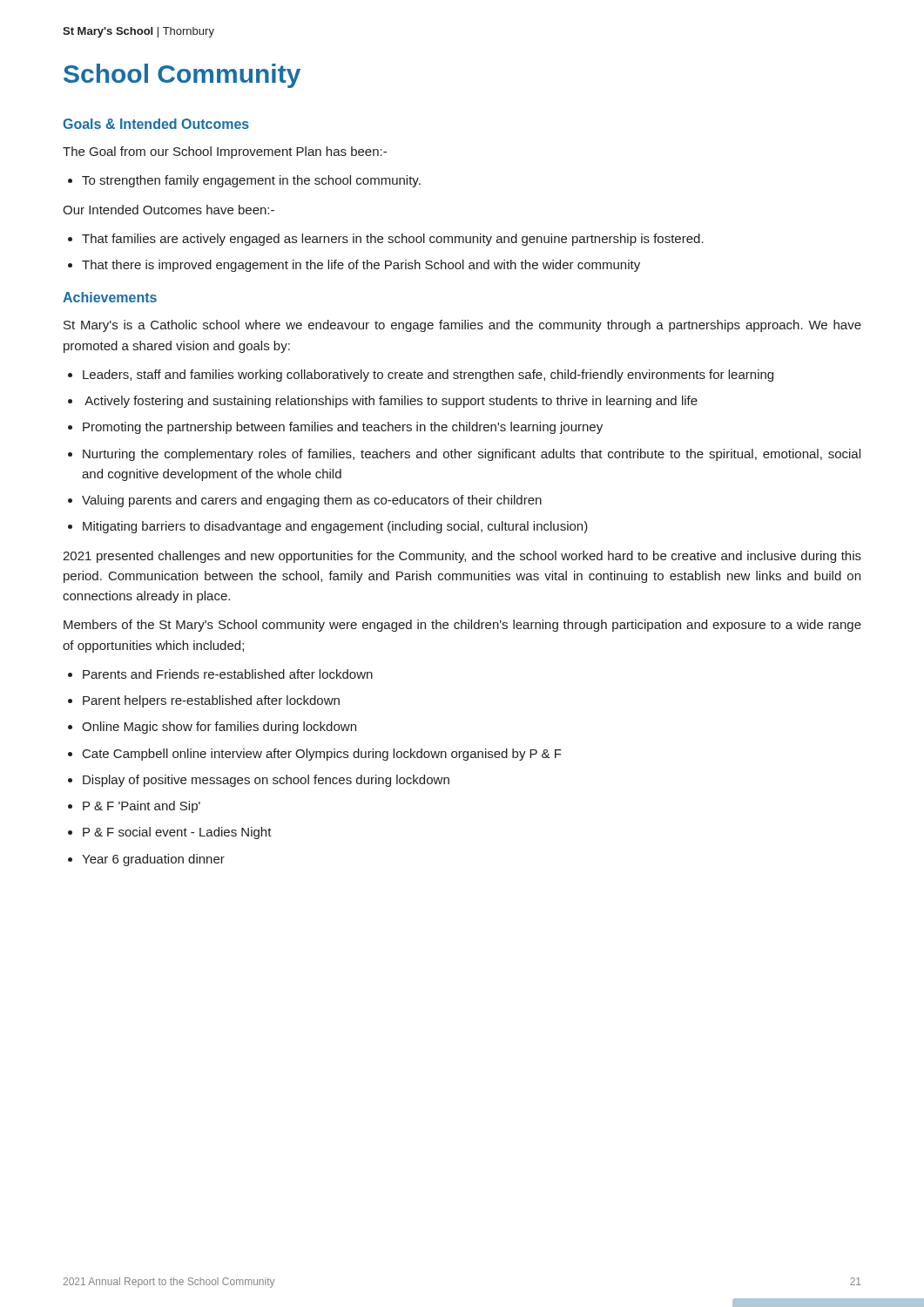Click the passage that begins "Mitigating barriers to"
Viewport: 924px width, 1307px height.
pyautogui.click(x=462, y=526)
